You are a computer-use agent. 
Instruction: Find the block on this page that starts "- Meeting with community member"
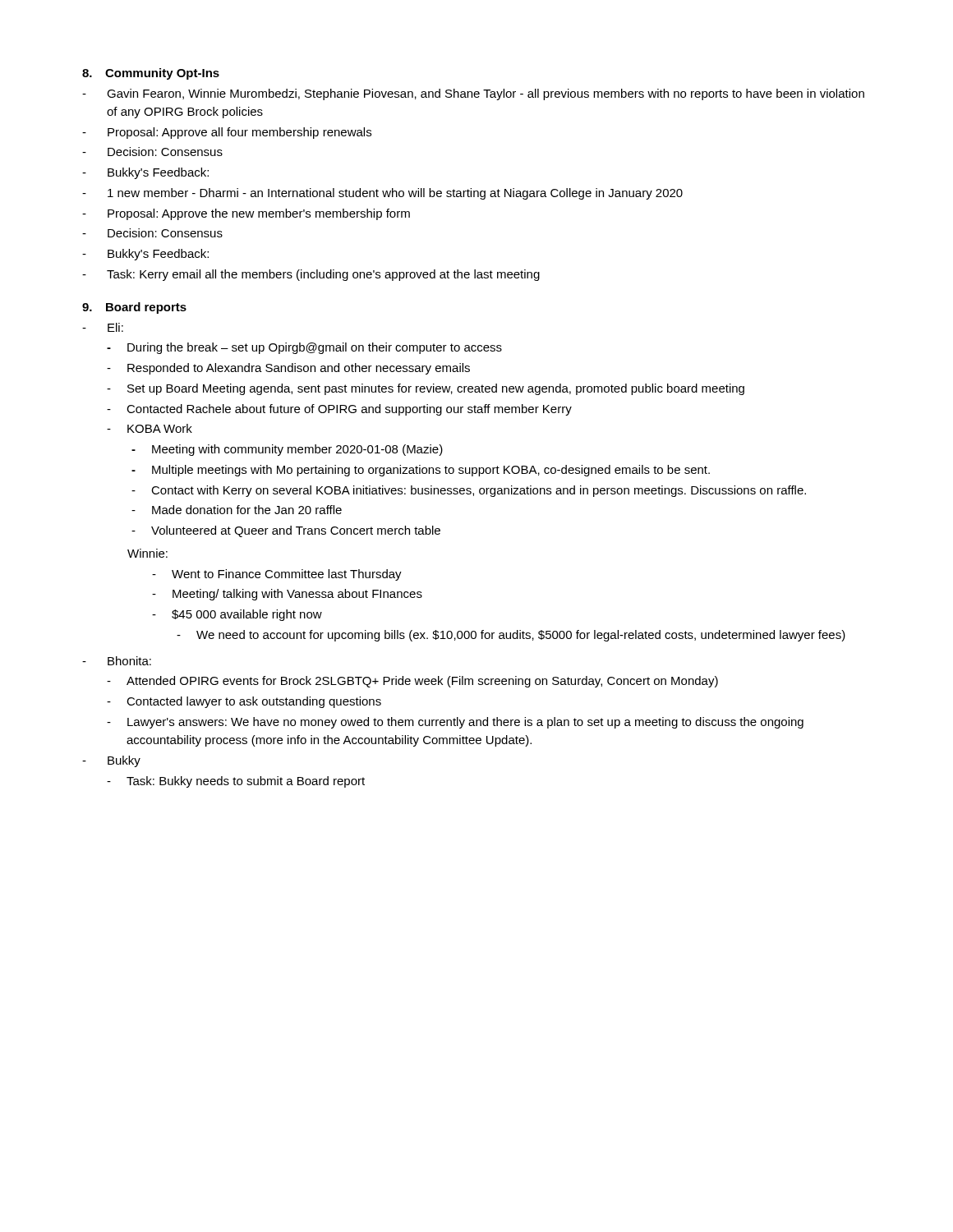click(x=287, y=449)
